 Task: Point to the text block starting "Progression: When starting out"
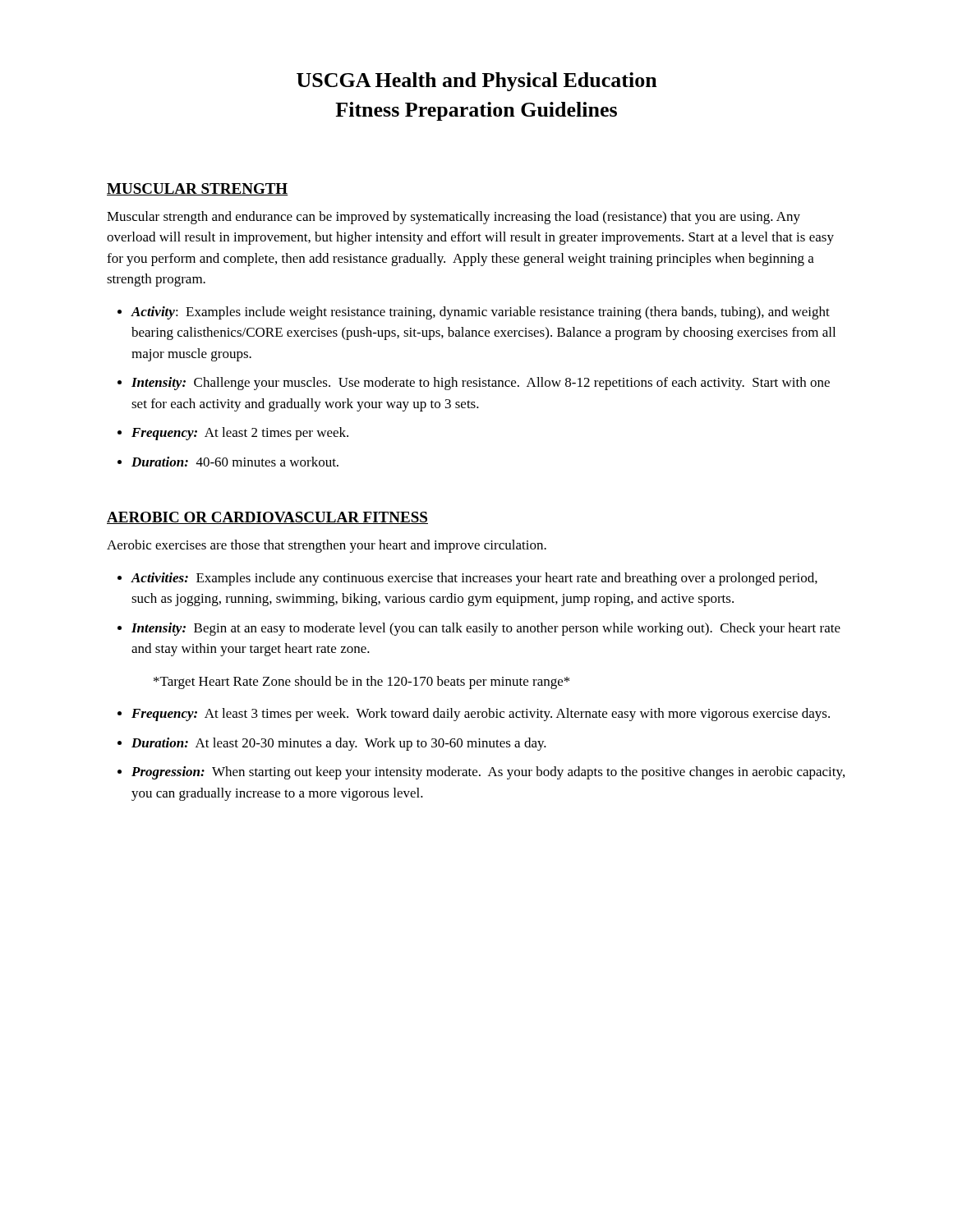[488, 782]
